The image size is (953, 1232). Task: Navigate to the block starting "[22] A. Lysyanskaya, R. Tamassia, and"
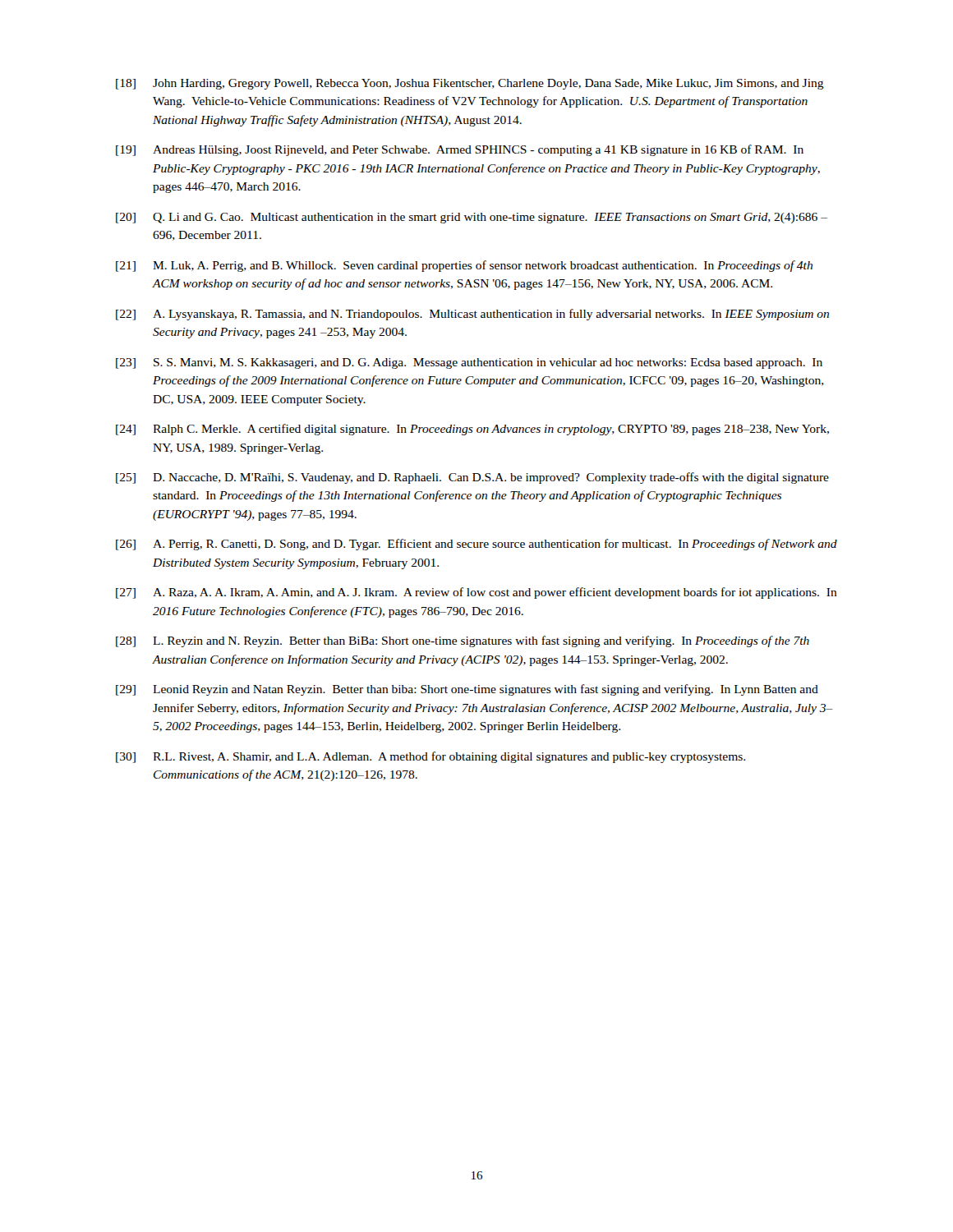pyautogui.click(x=476, y=323)
